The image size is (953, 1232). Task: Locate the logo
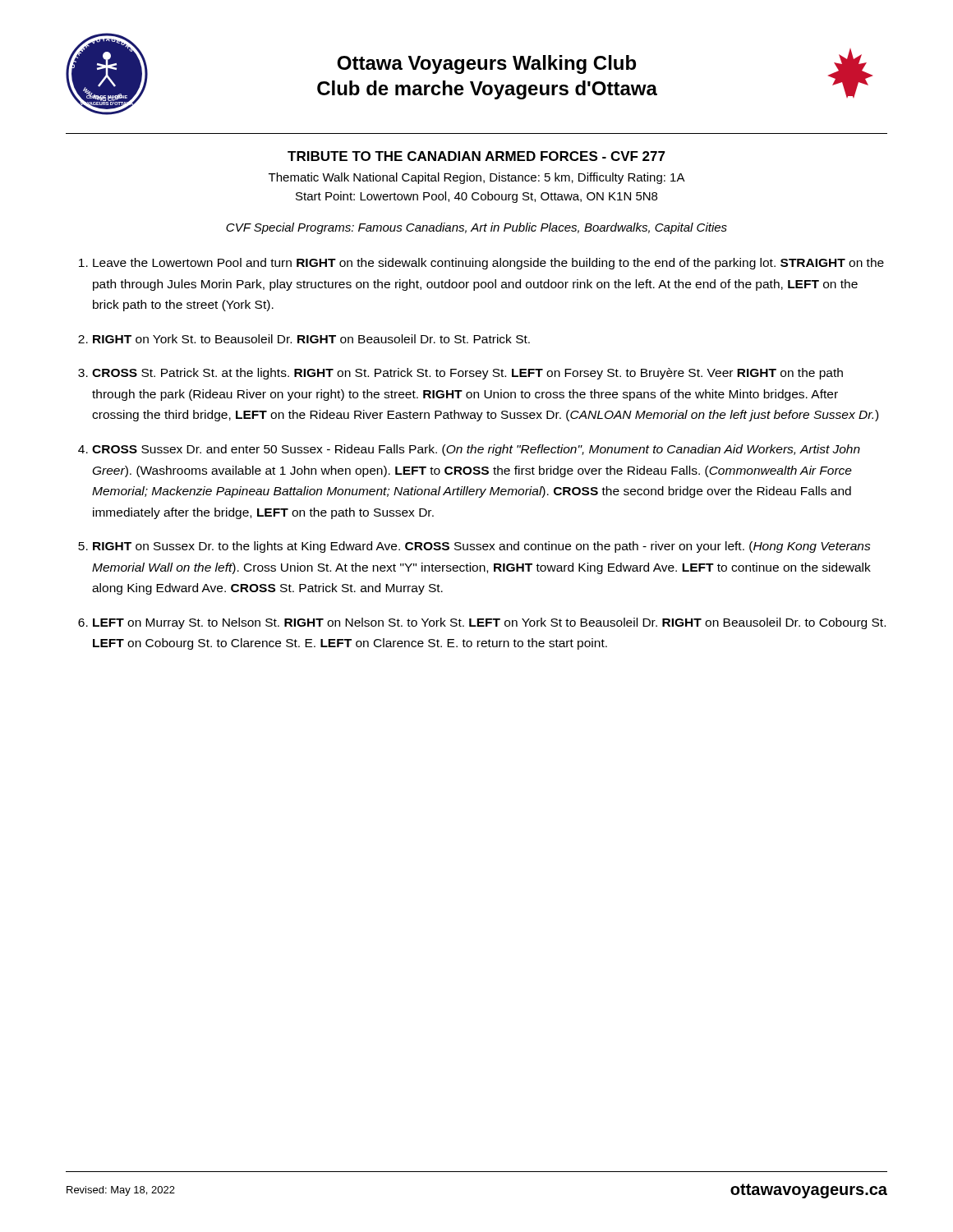pos(476,76)
